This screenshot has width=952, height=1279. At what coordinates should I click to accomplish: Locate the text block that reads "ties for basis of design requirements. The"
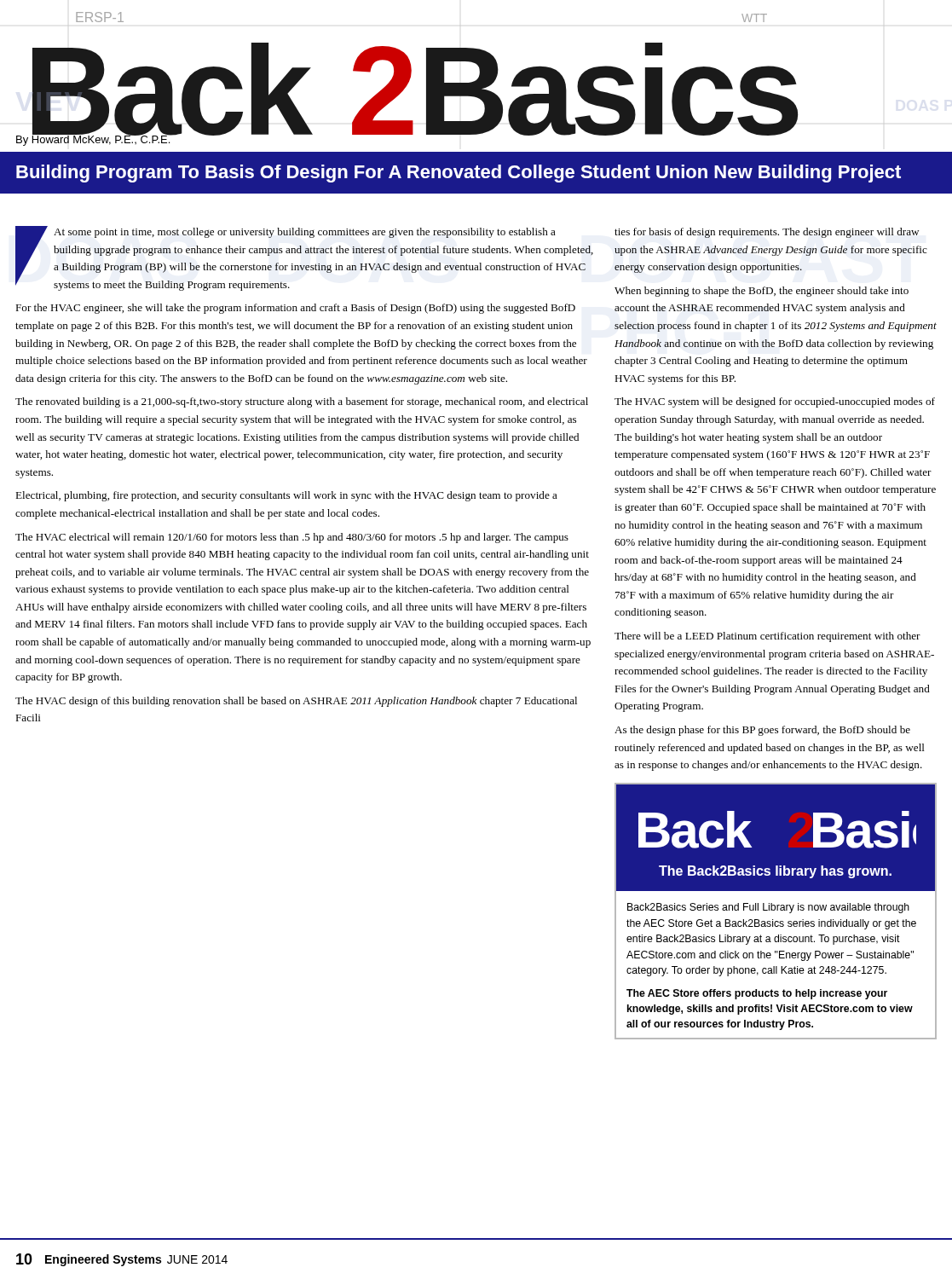771,249
